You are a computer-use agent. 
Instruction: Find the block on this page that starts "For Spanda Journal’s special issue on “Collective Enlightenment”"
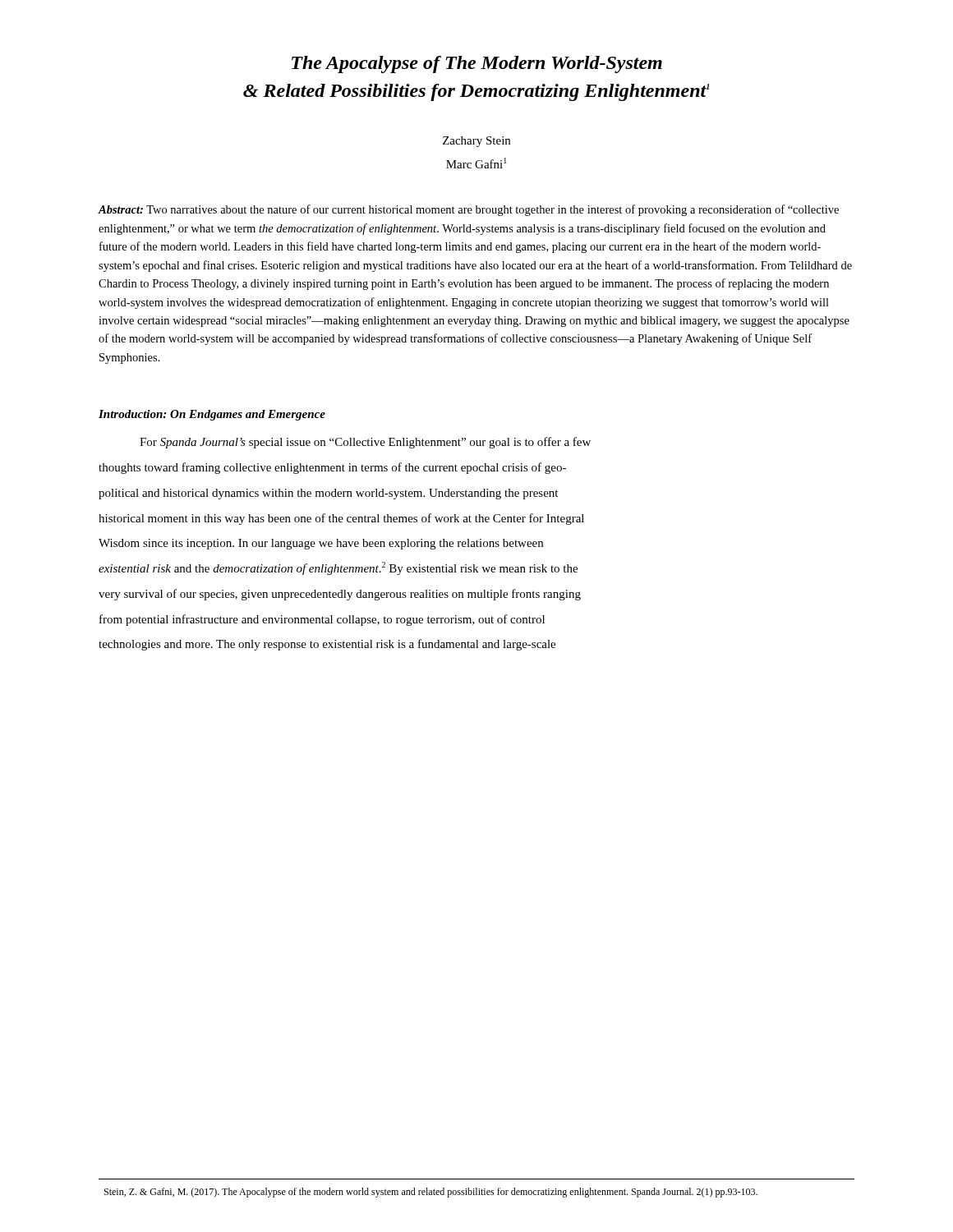point(476,543)
